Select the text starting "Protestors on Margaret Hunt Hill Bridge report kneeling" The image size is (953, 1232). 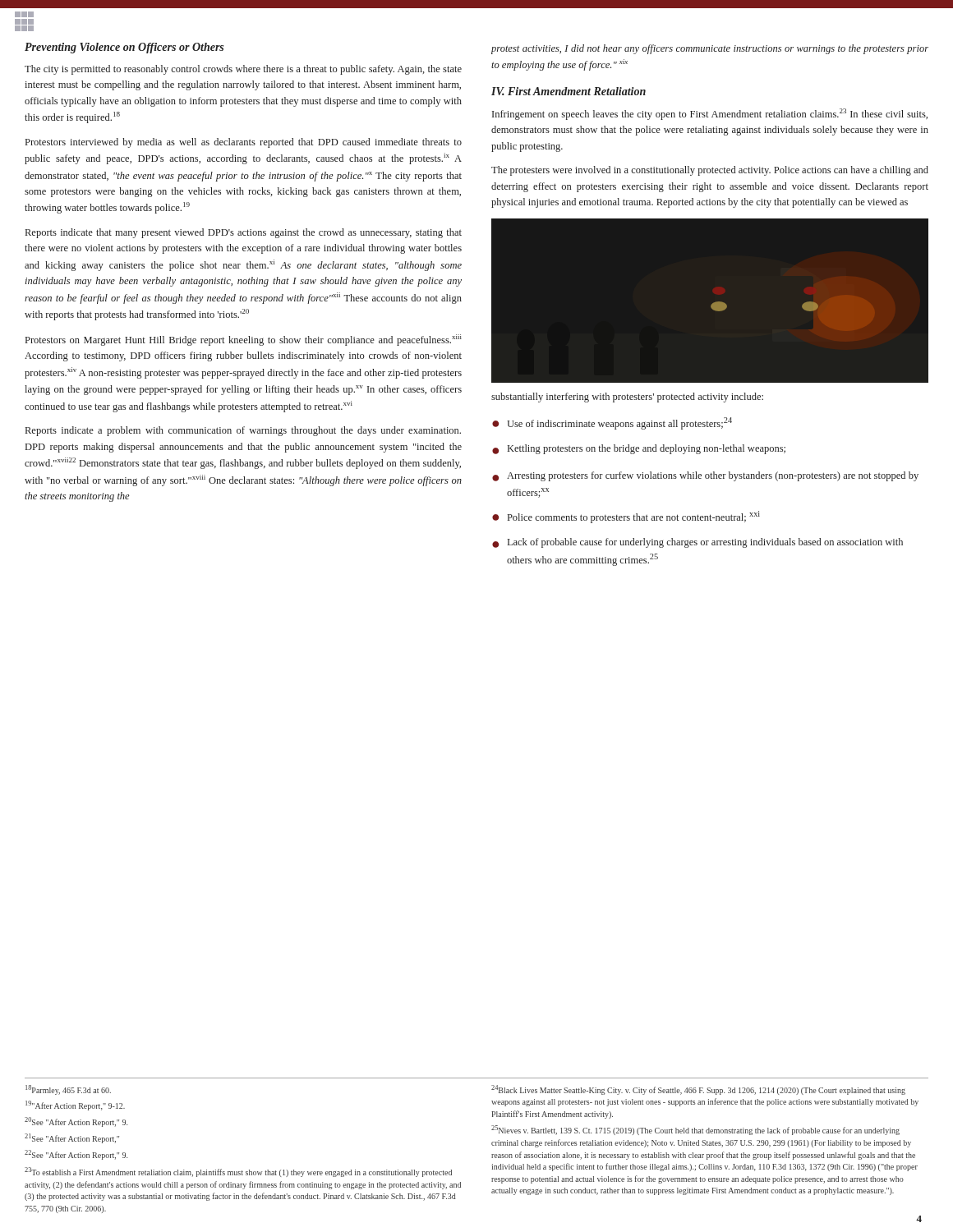(243, 372)
